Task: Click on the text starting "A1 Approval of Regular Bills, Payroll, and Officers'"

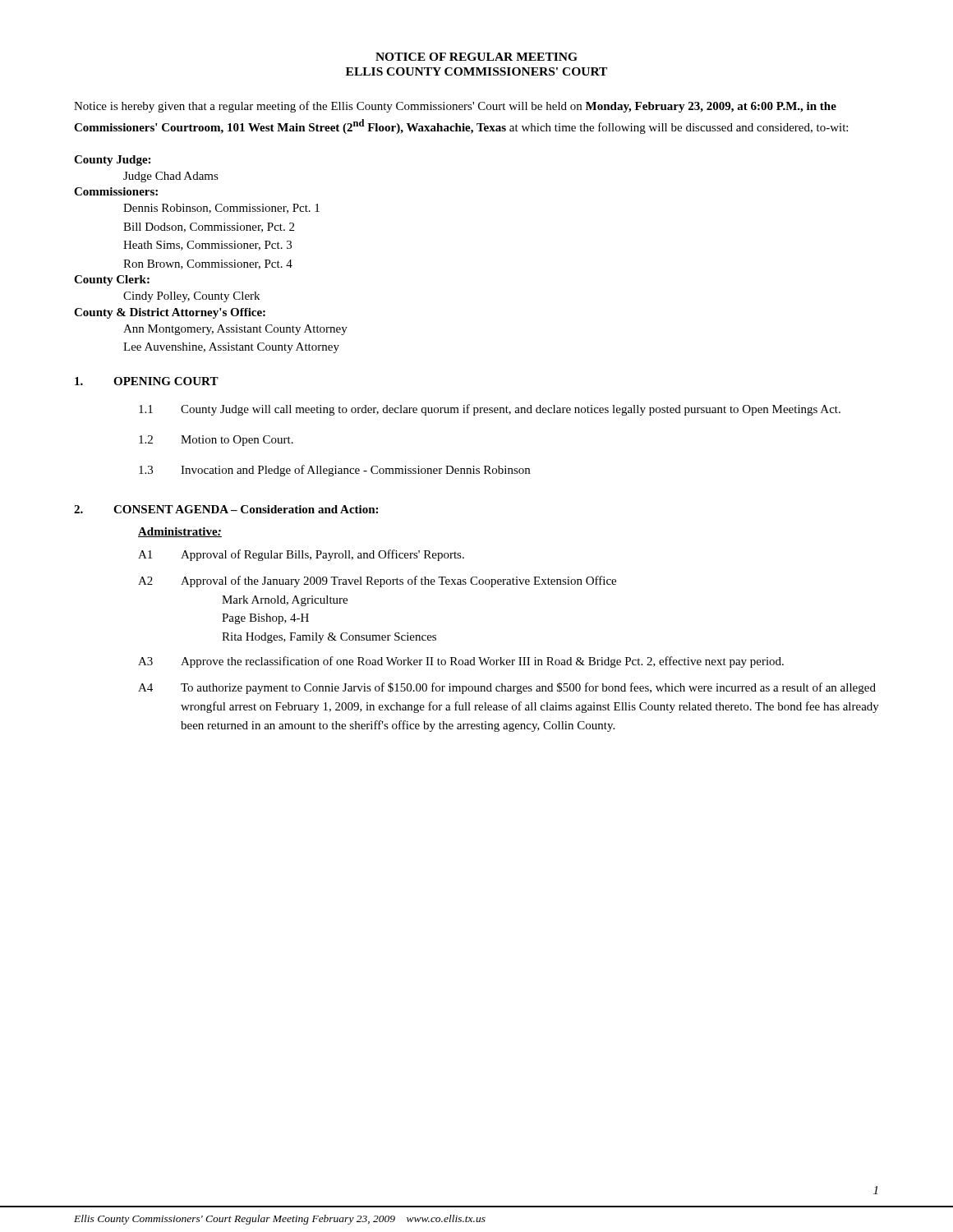Action: pyautogui.click(x=301, y=555)
